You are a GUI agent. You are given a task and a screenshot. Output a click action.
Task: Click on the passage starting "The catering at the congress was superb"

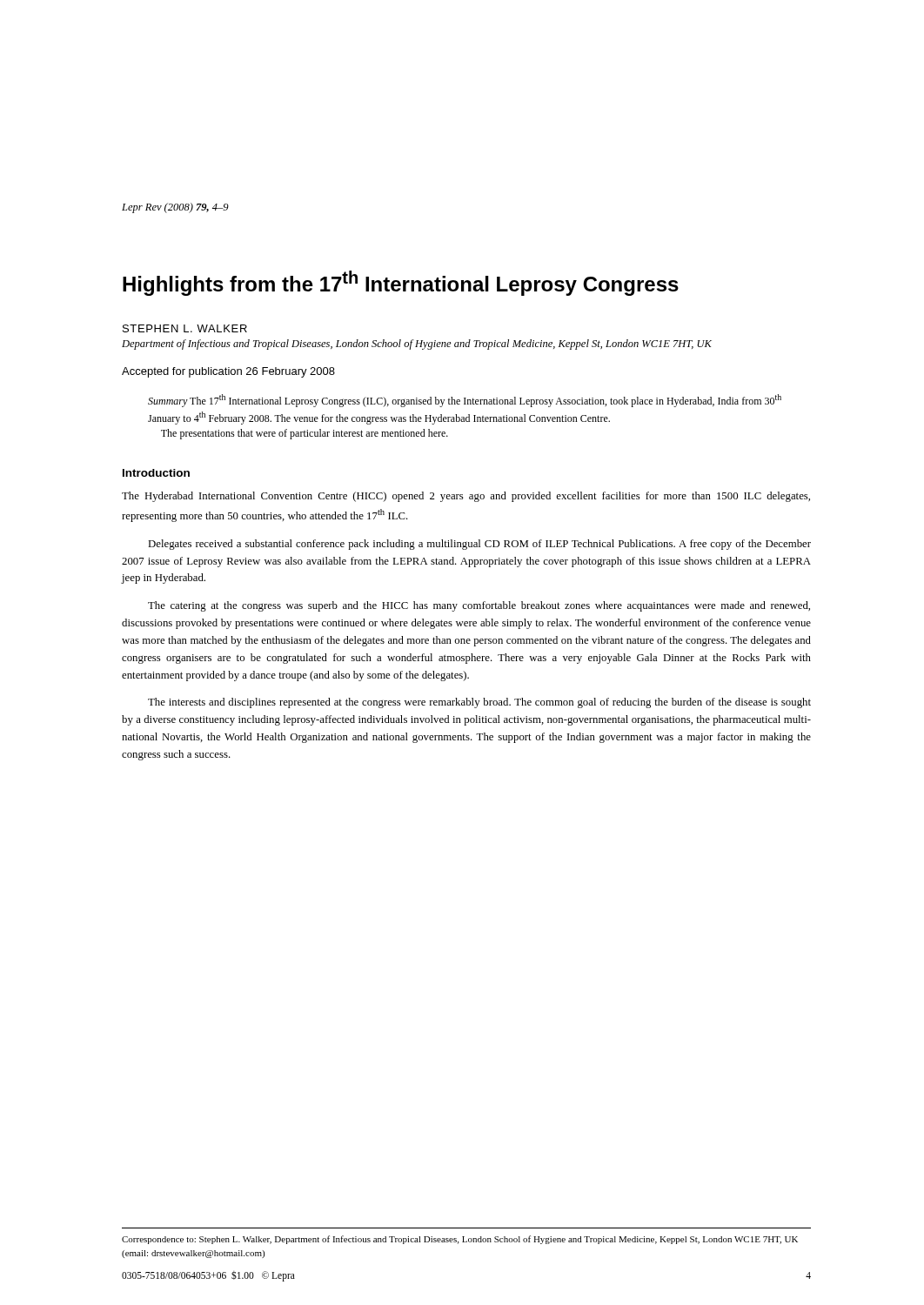point(466,640)
